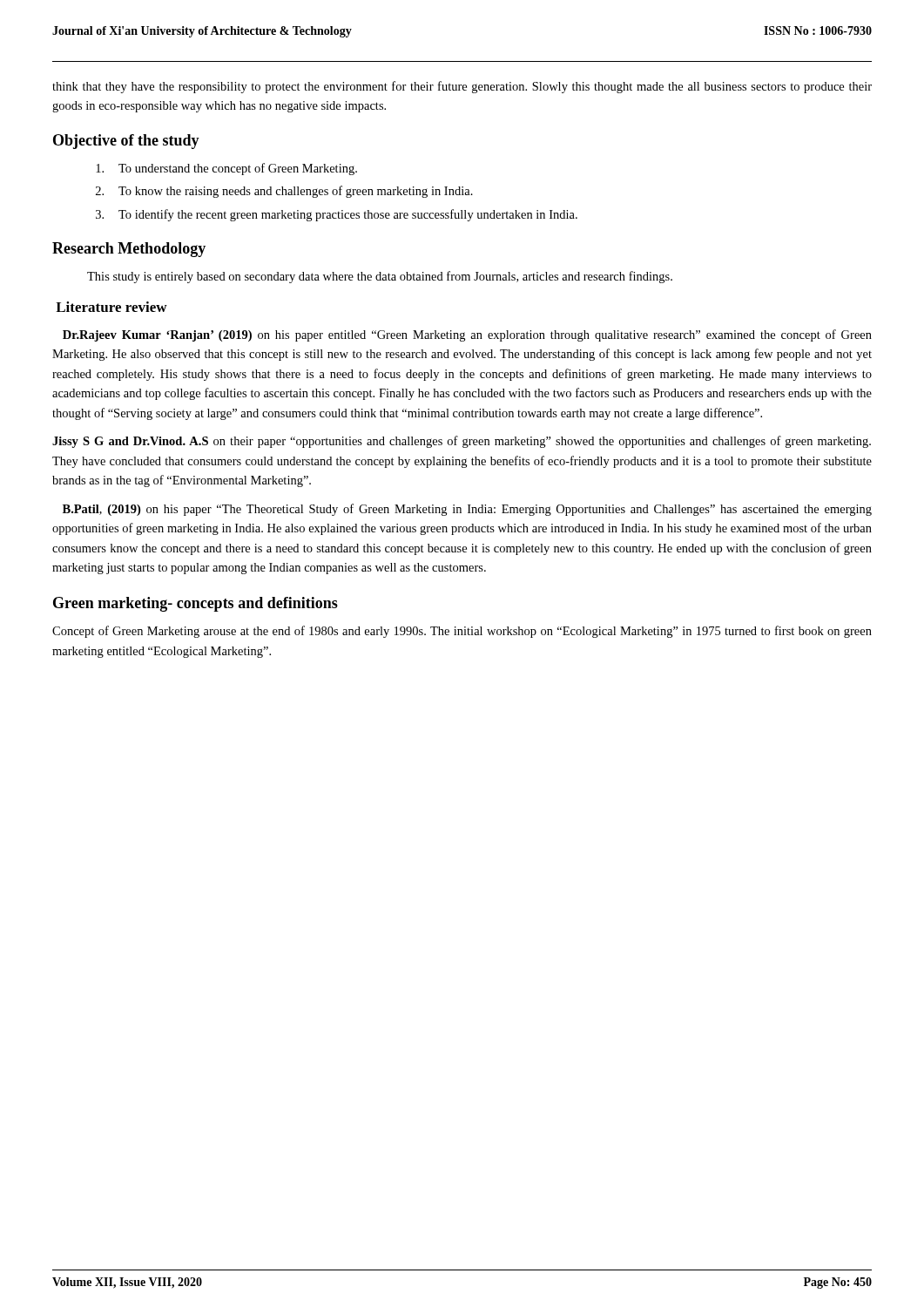Viewport: 924px width, 1307px height.
Task: Find the section header that reads "Literature review"
Action: click(110, 307)
